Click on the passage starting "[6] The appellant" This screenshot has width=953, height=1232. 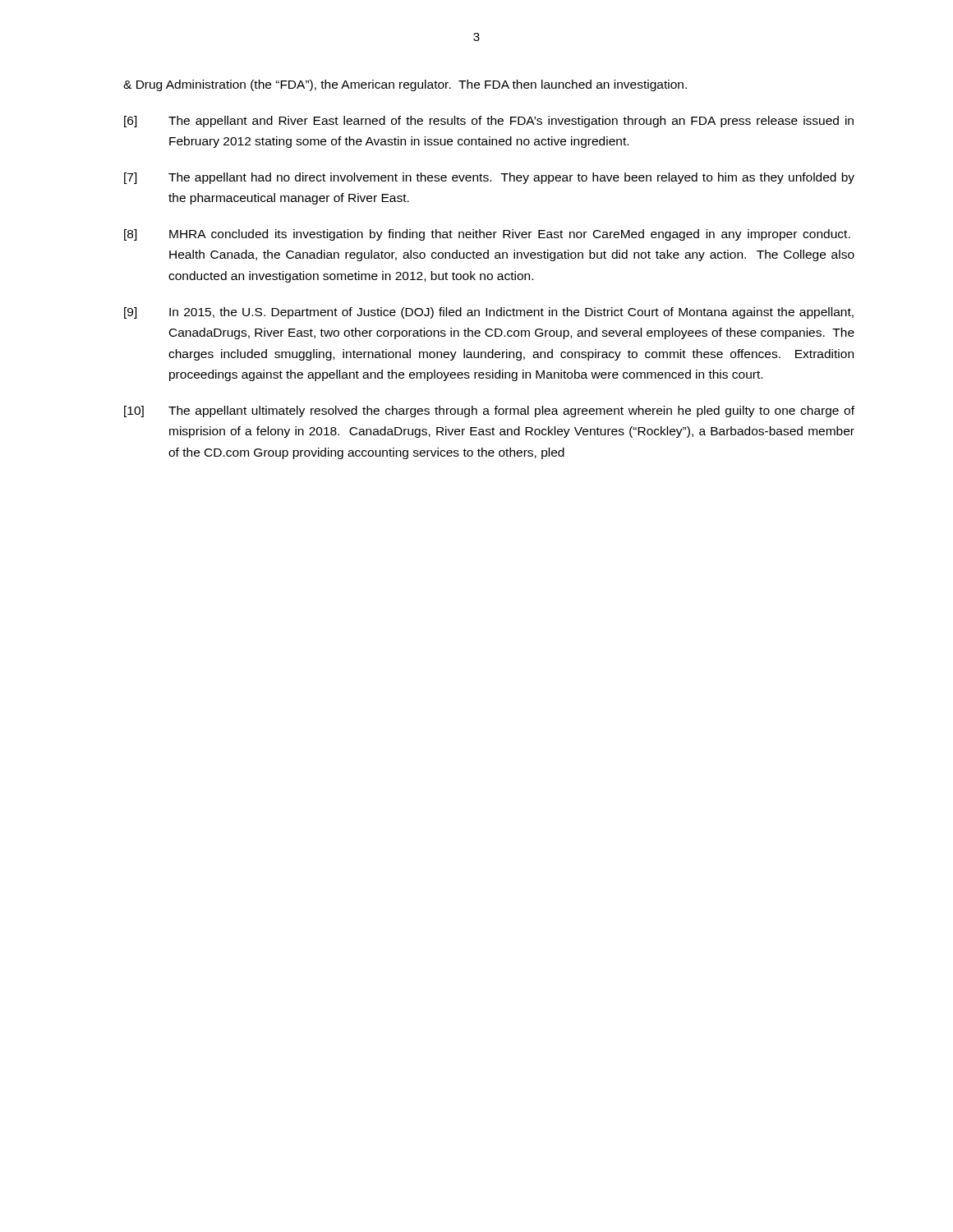click(x=489, y=131)
